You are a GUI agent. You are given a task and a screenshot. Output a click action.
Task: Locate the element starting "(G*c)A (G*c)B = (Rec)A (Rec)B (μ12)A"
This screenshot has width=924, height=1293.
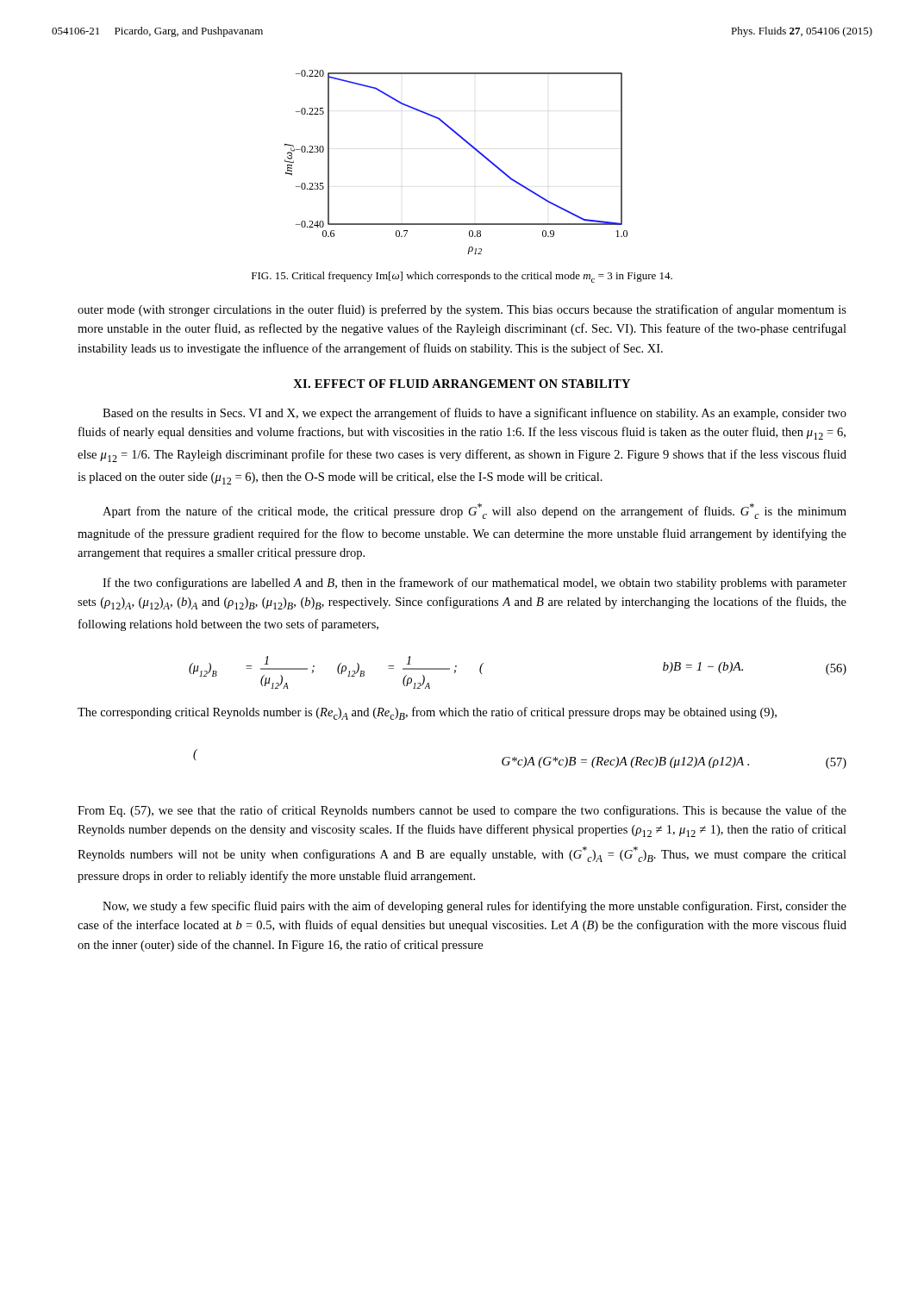click(510, 763)
